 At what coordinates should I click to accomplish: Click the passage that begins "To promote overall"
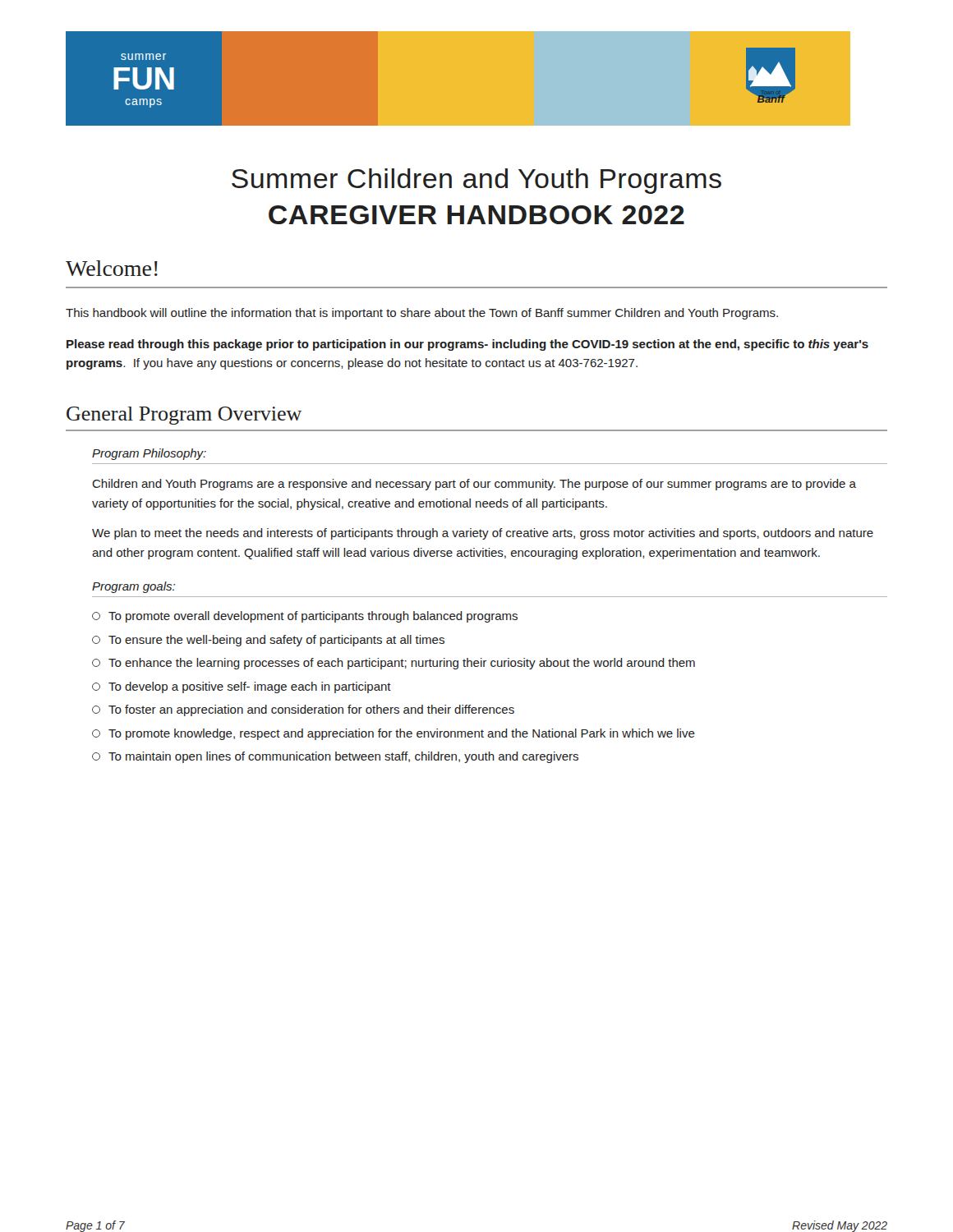tap(490, 616)
